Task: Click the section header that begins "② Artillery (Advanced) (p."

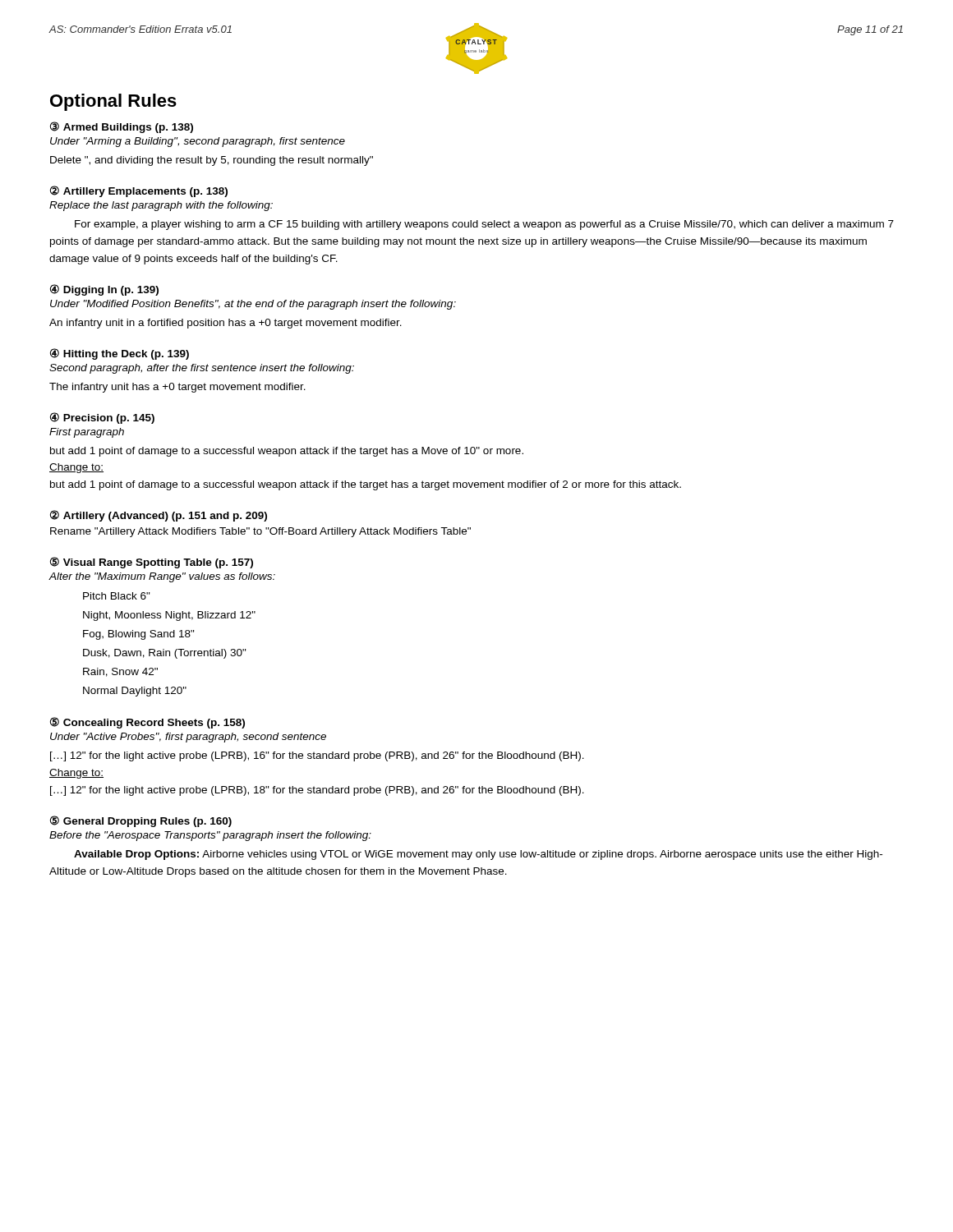Action: (158, 516)
